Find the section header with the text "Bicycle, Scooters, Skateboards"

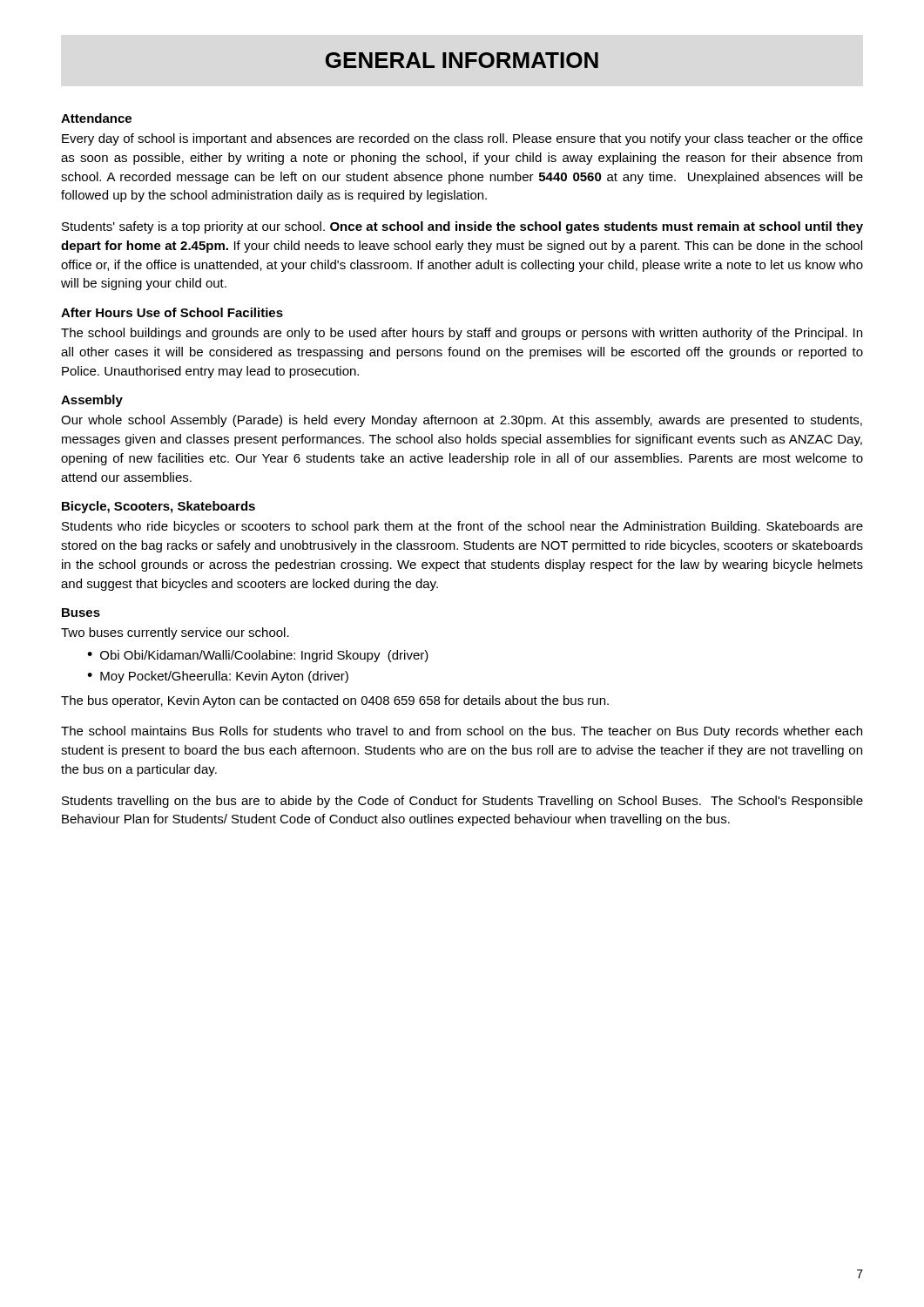click(x=158, y=506)
